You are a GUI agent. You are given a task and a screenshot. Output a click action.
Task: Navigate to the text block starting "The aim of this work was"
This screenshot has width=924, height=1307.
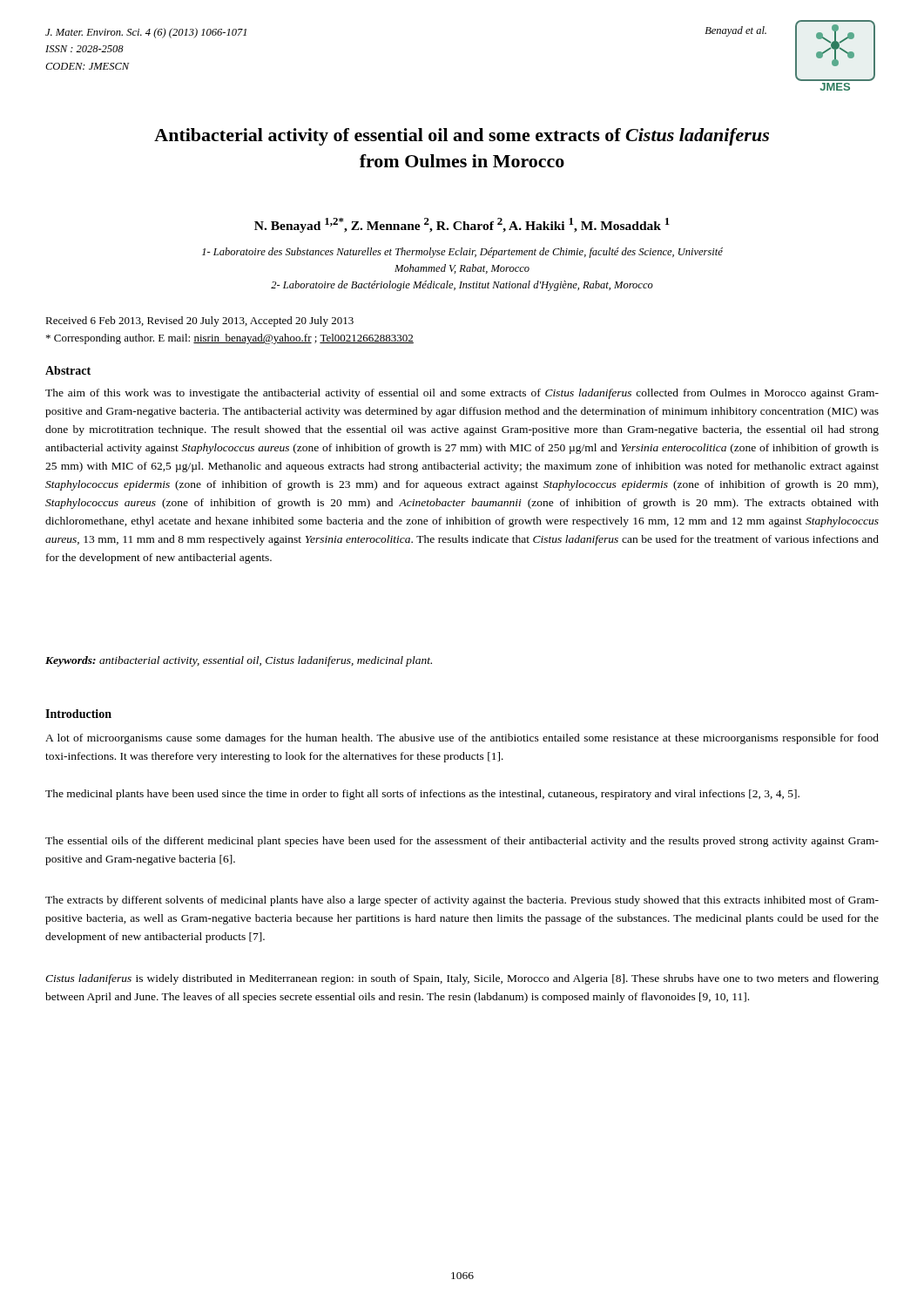click(x=462, y=475)
